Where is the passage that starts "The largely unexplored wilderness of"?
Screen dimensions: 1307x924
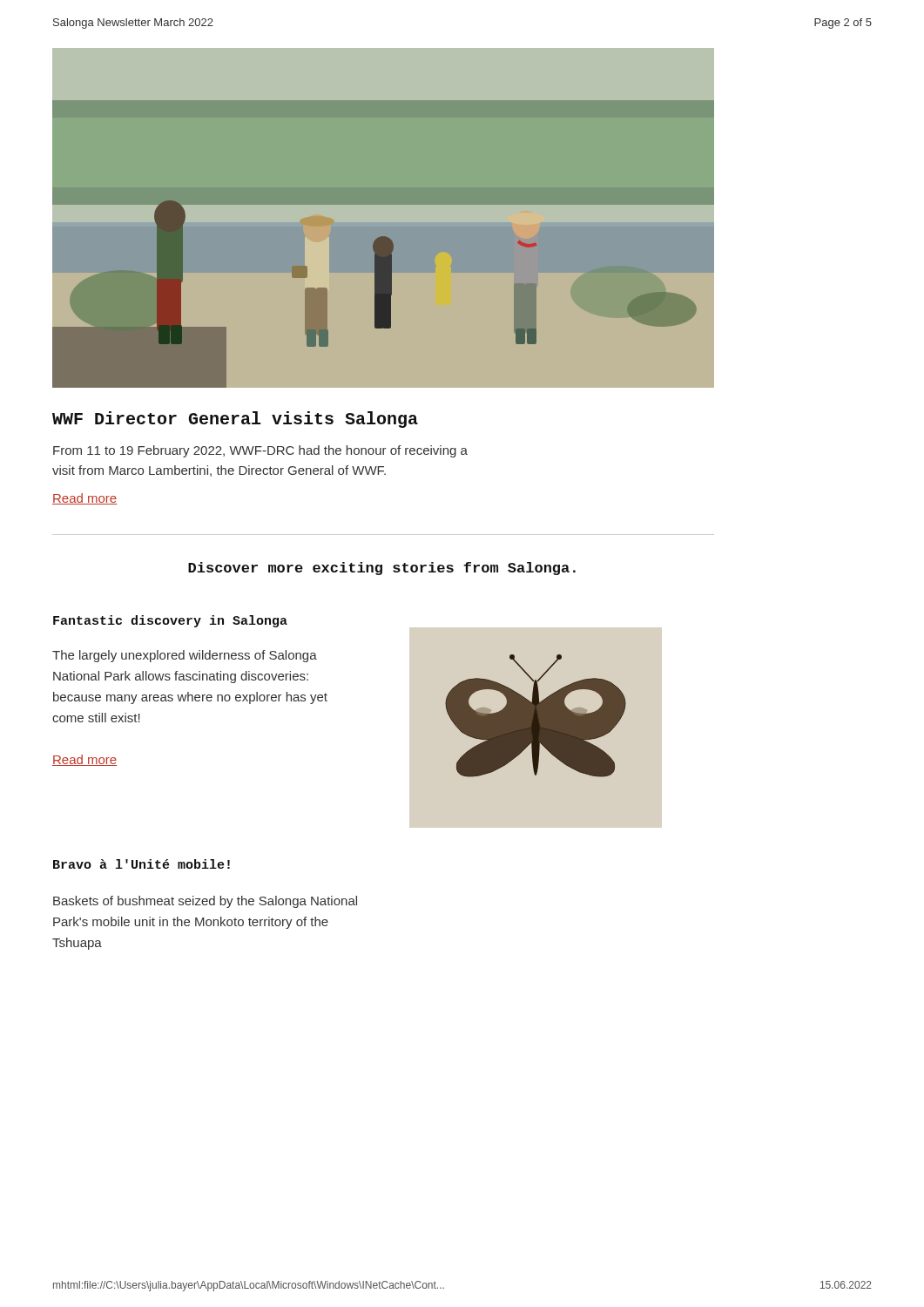[190, 707]
